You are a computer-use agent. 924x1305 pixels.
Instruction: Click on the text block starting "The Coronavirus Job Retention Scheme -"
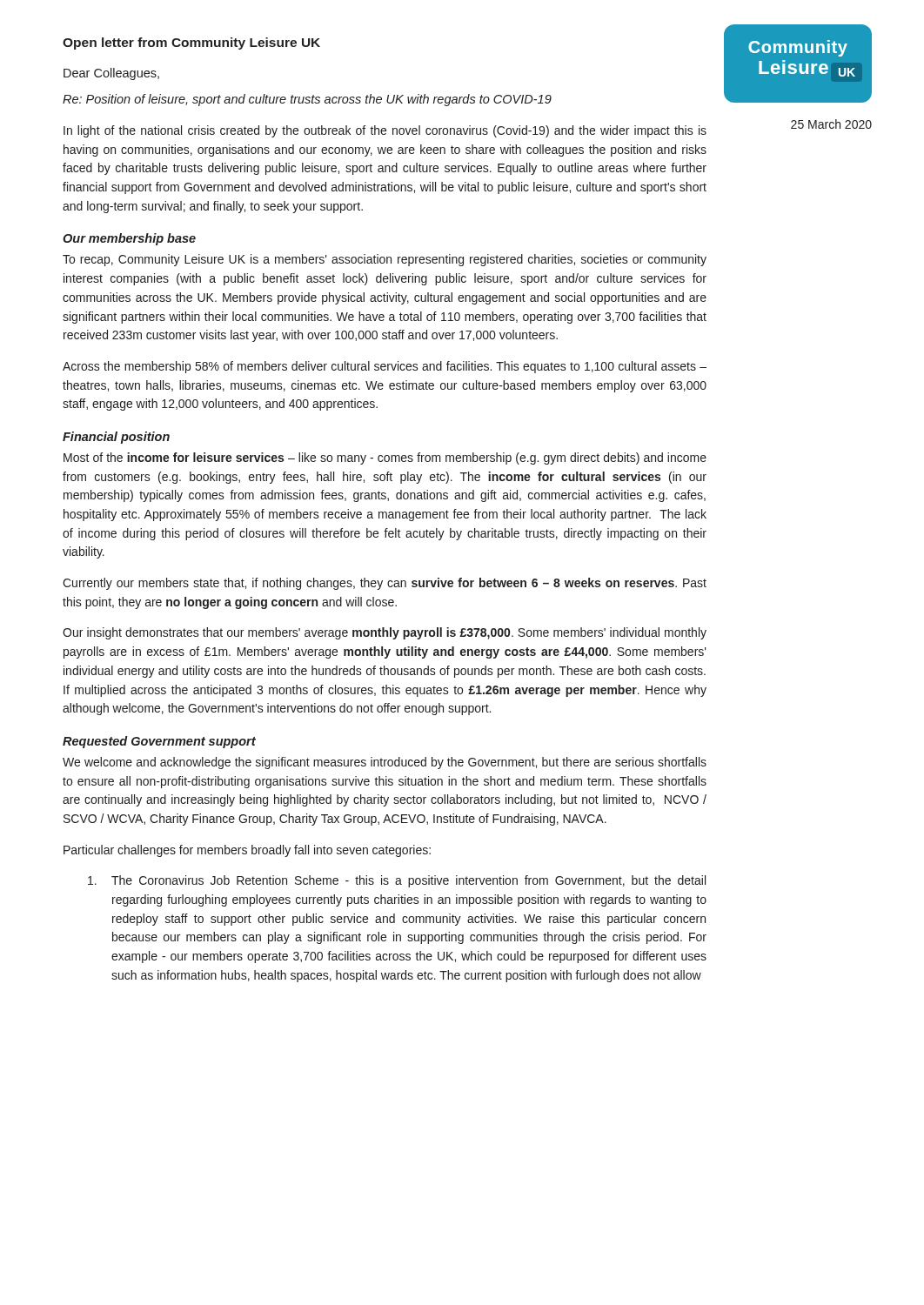(397, 929)
